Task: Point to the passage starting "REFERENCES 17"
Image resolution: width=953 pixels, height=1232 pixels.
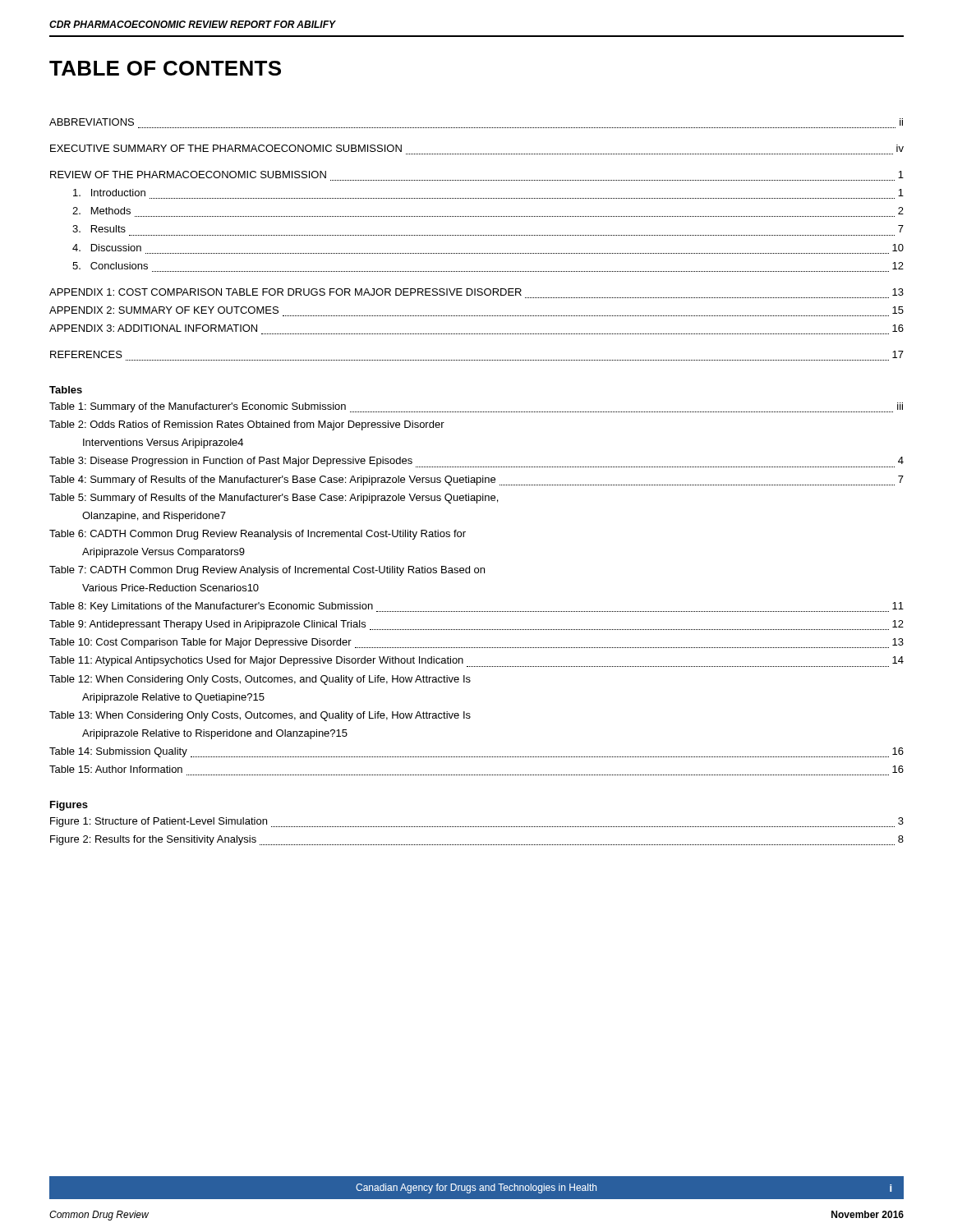Action: 476,355
